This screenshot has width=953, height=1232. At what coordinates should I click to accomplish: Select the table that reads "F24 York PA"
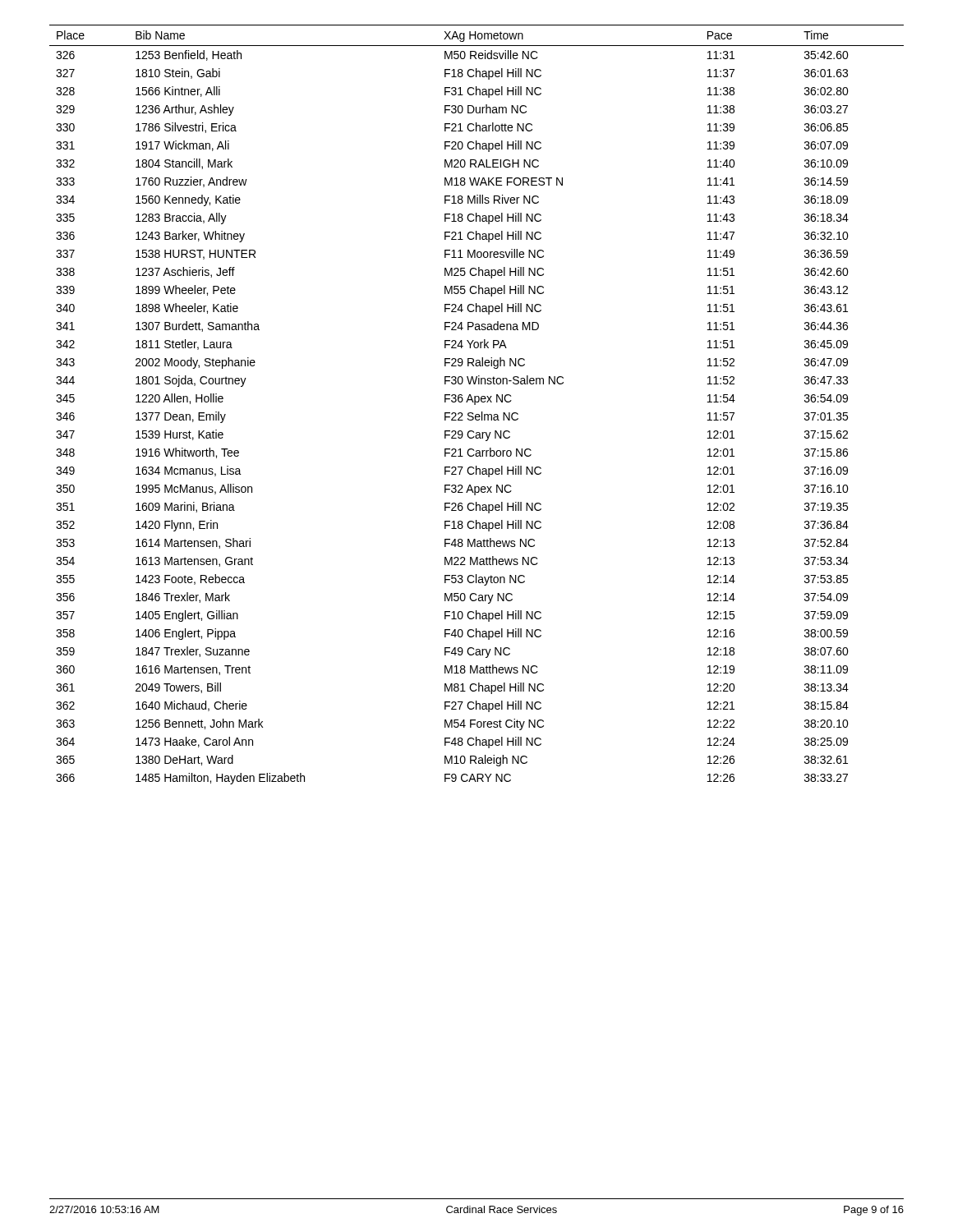click(x=476, y=406)
